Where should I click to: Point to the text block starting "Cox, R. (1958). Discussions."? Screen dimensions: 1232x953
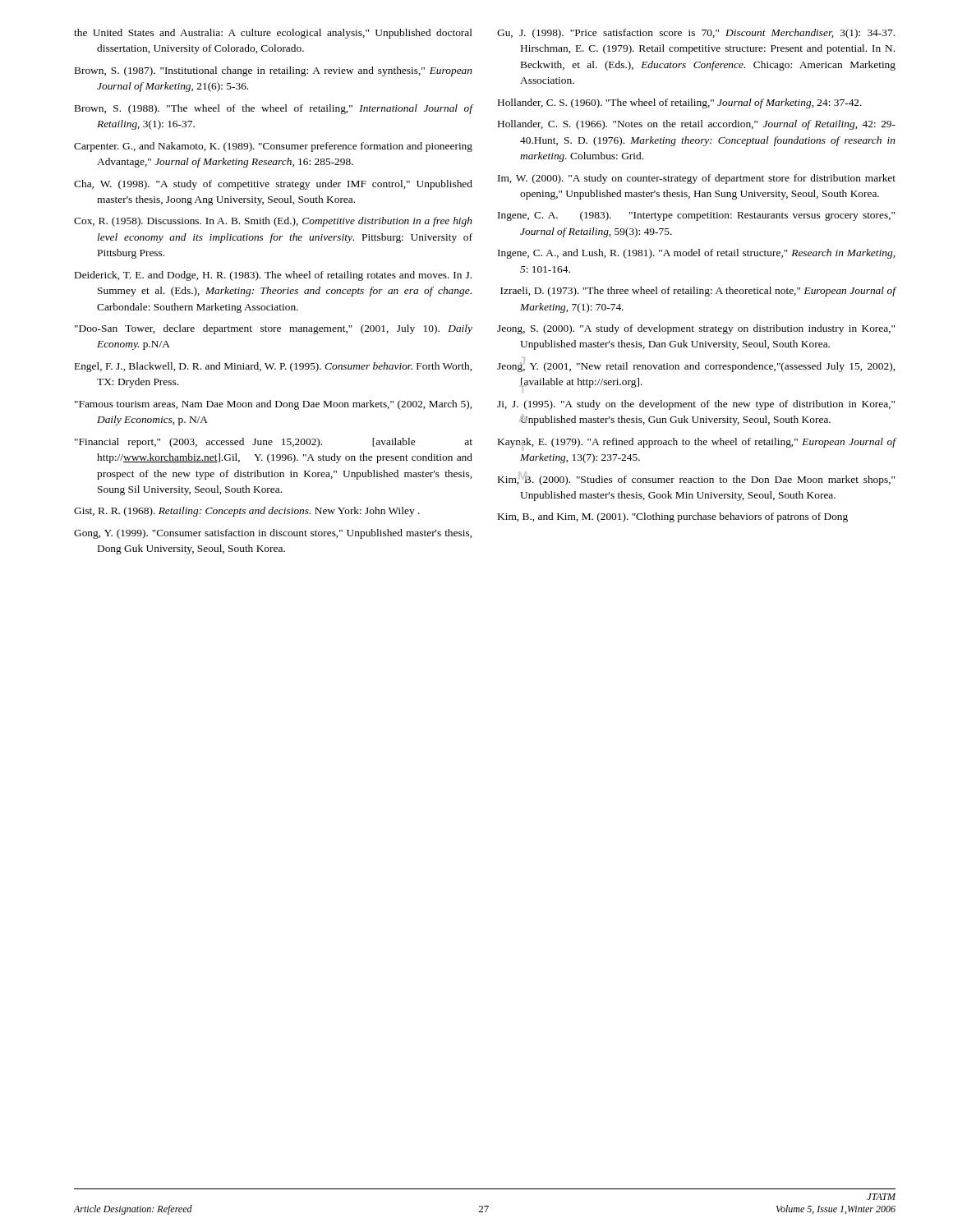point(273,237)
